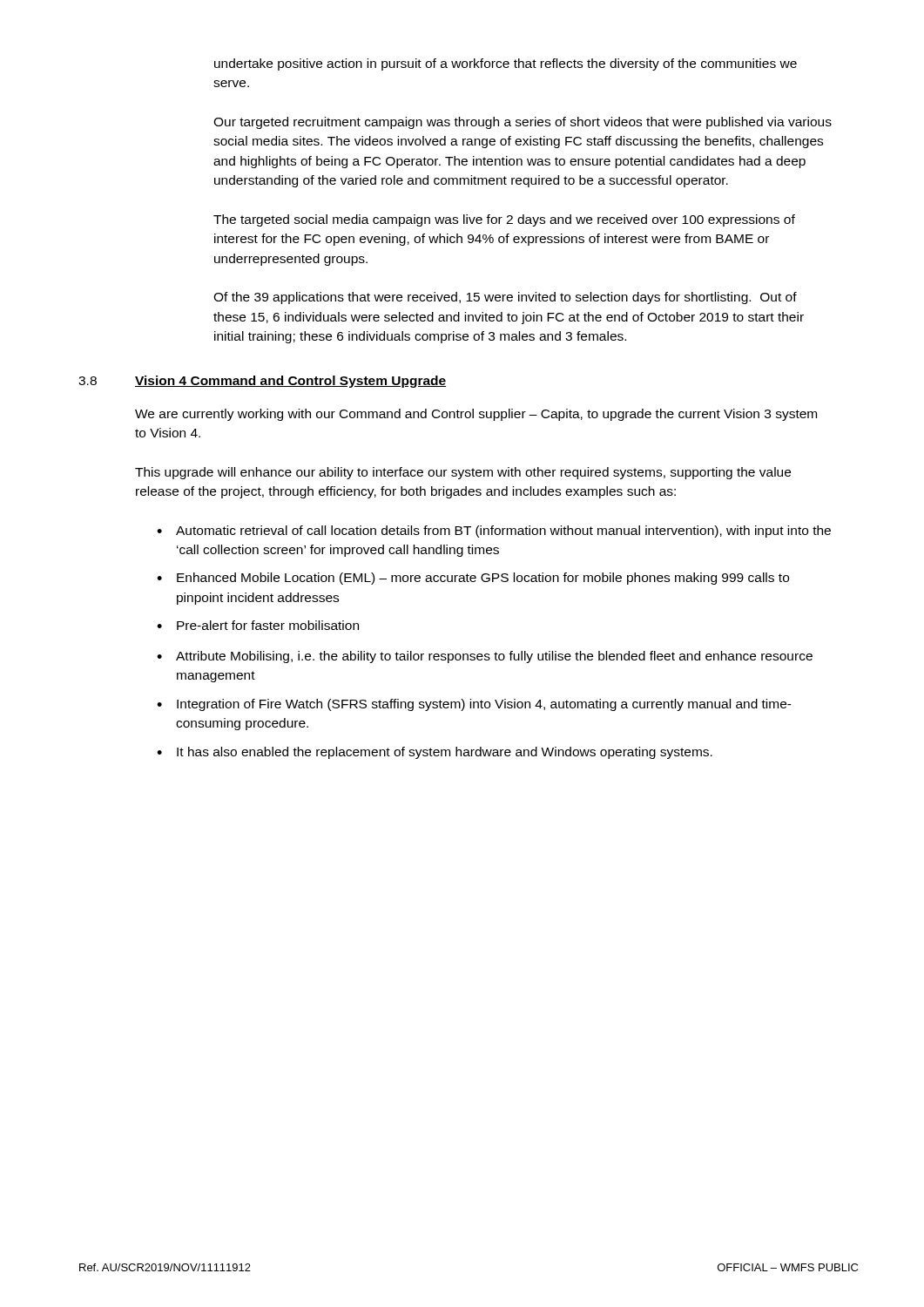This screenshot has height=1307, width=924.
Task: Select a section header
Action: pos(262,380)
